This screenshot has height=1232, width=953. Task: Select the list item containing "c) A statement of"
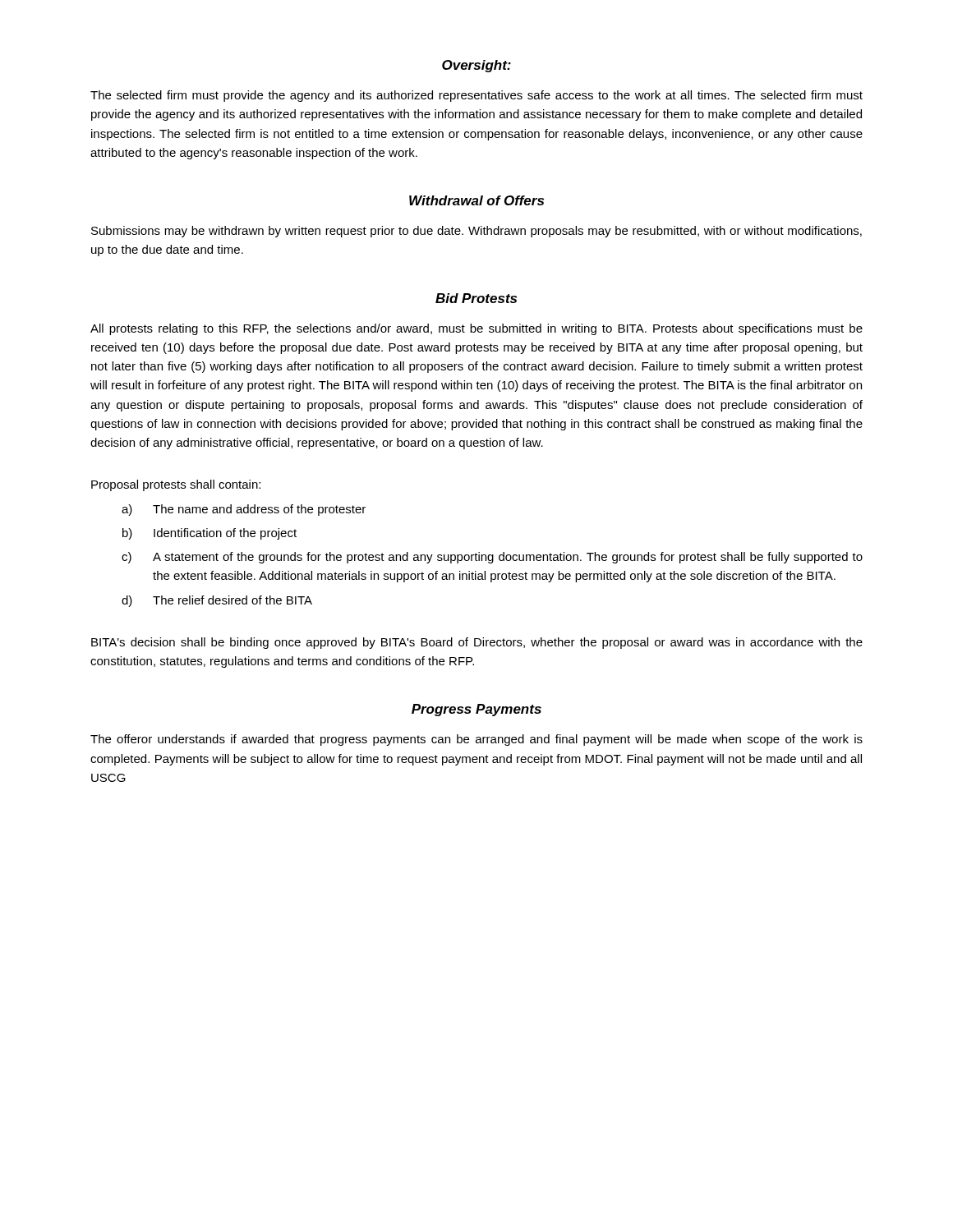[476, 566]
